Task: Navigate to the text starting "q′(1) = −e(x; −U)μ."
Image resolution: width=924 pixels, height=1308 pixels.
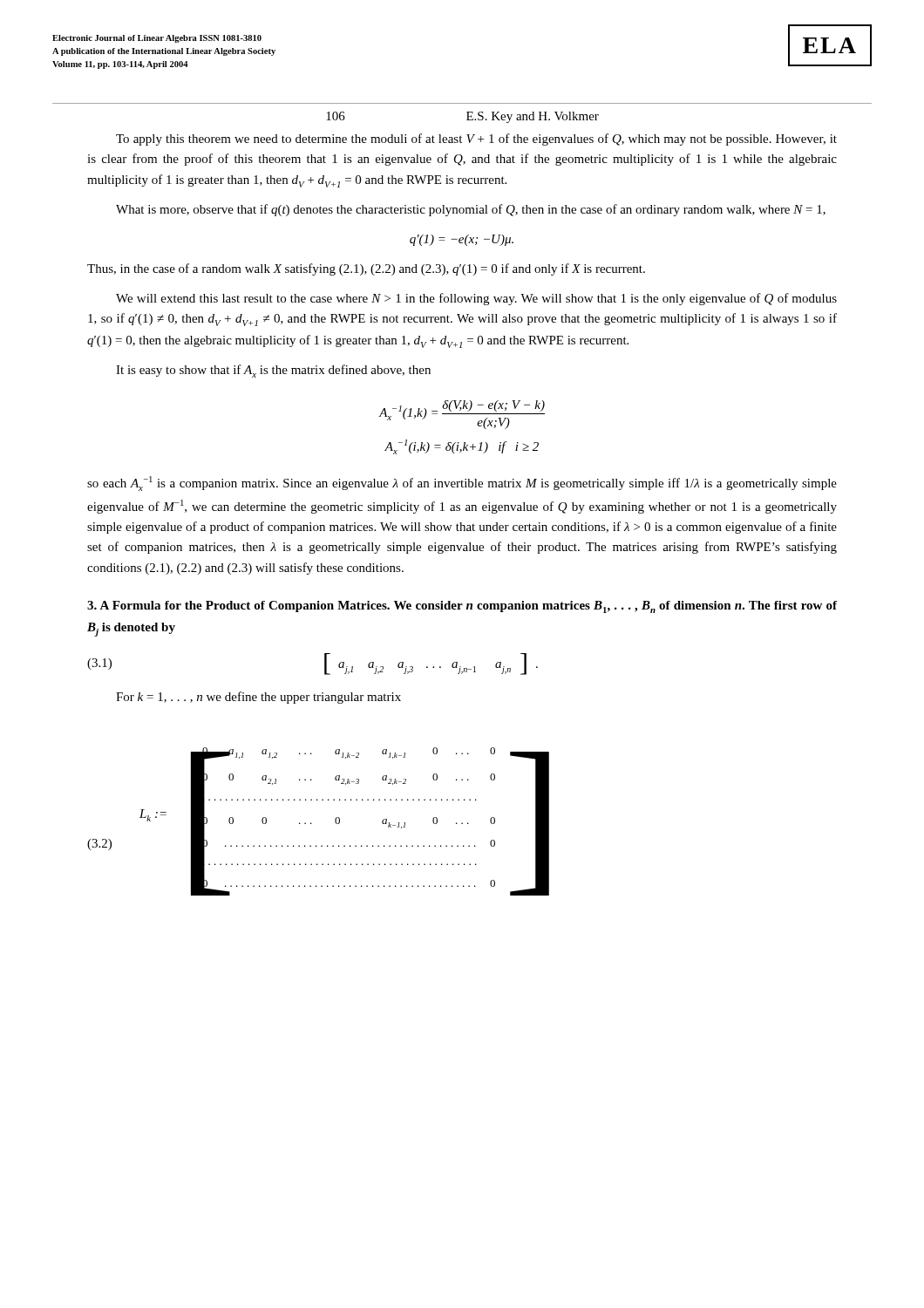Action: pyautogui.click(x=462, y=239)
